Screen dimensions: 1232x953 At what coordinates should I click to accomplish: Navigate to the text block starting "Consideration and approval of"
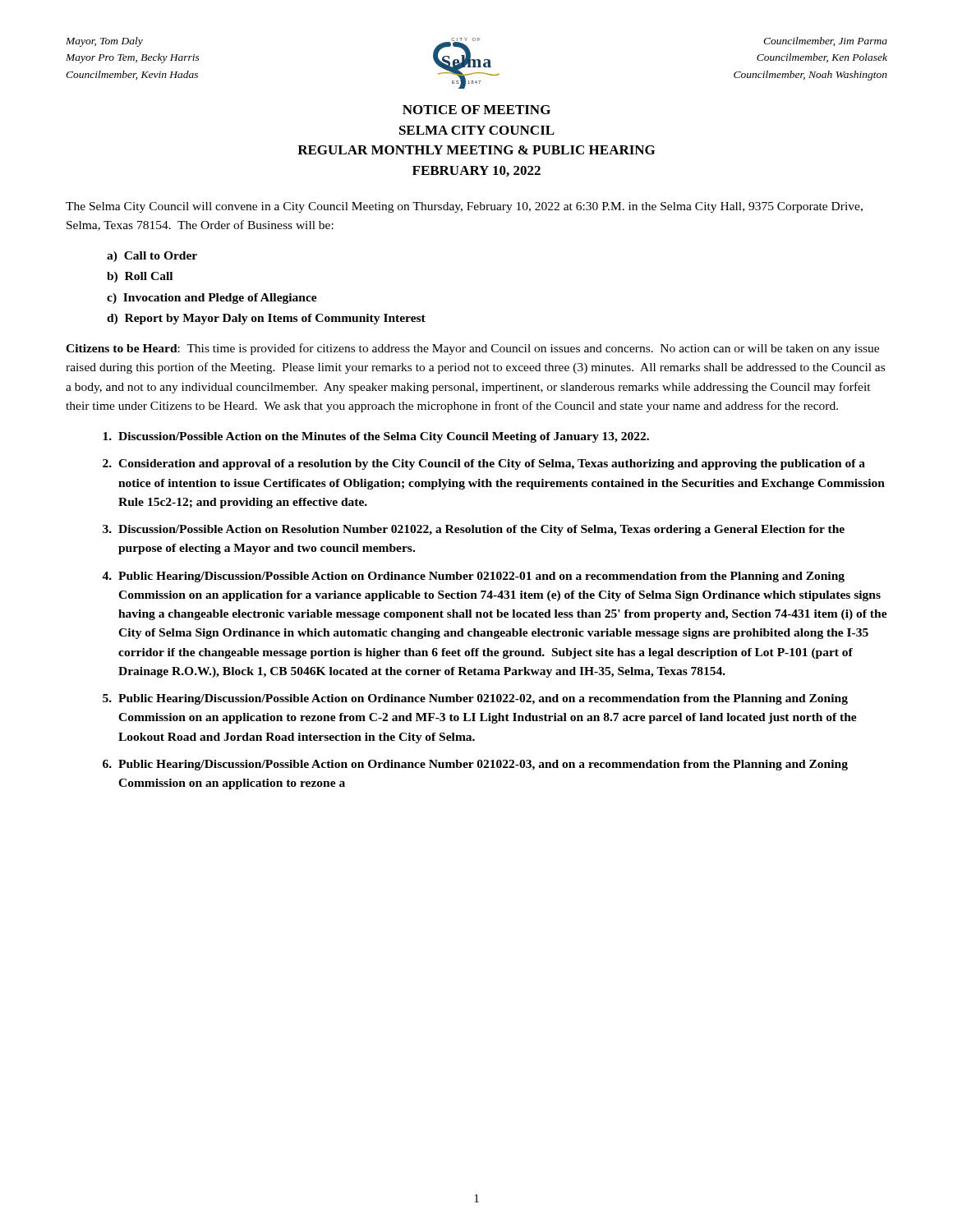pos(501,482)
